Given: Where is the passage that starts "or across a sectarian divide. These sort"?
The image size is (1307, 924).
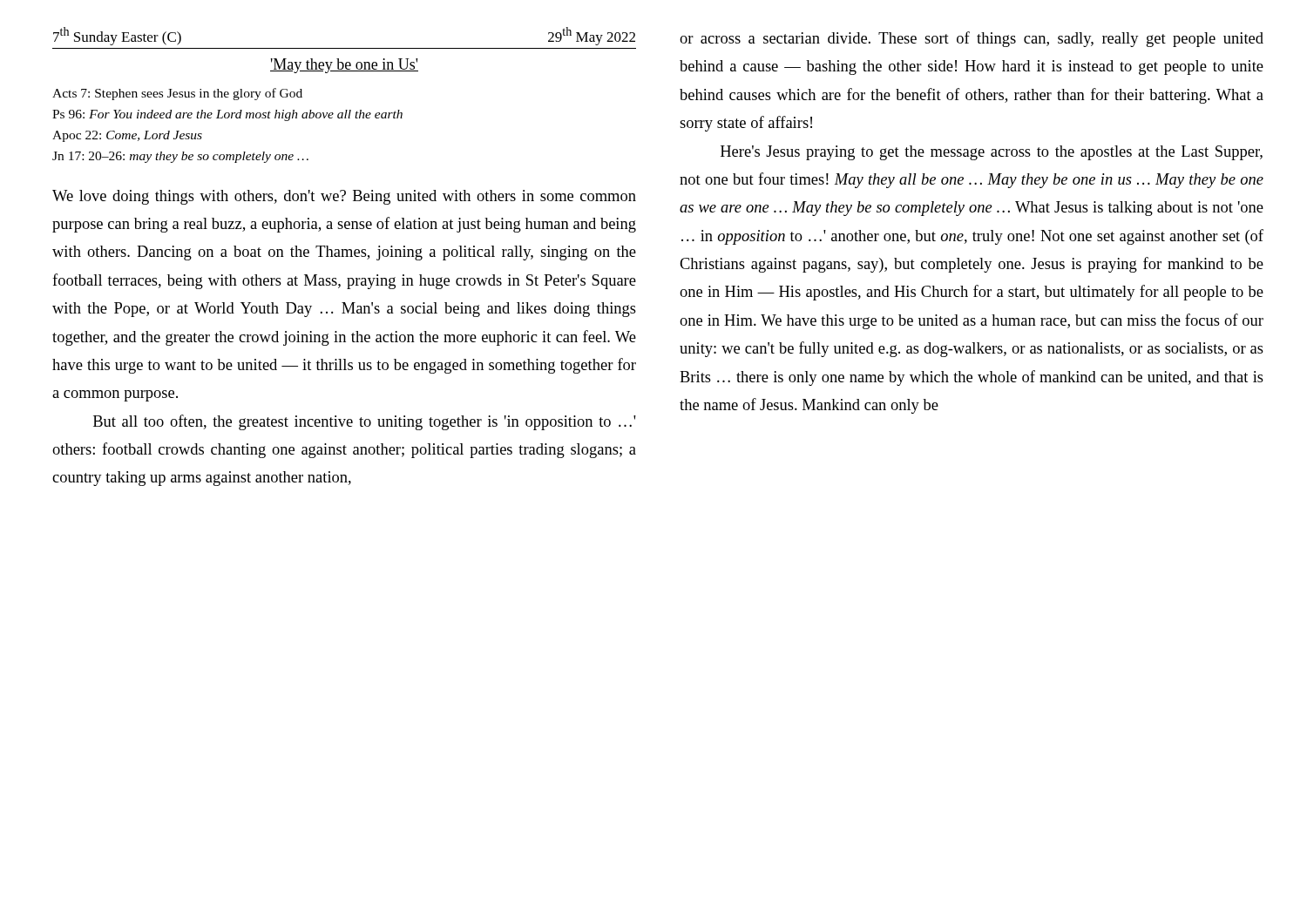Looking at the screenshot, I should click(x=972, y=210).
